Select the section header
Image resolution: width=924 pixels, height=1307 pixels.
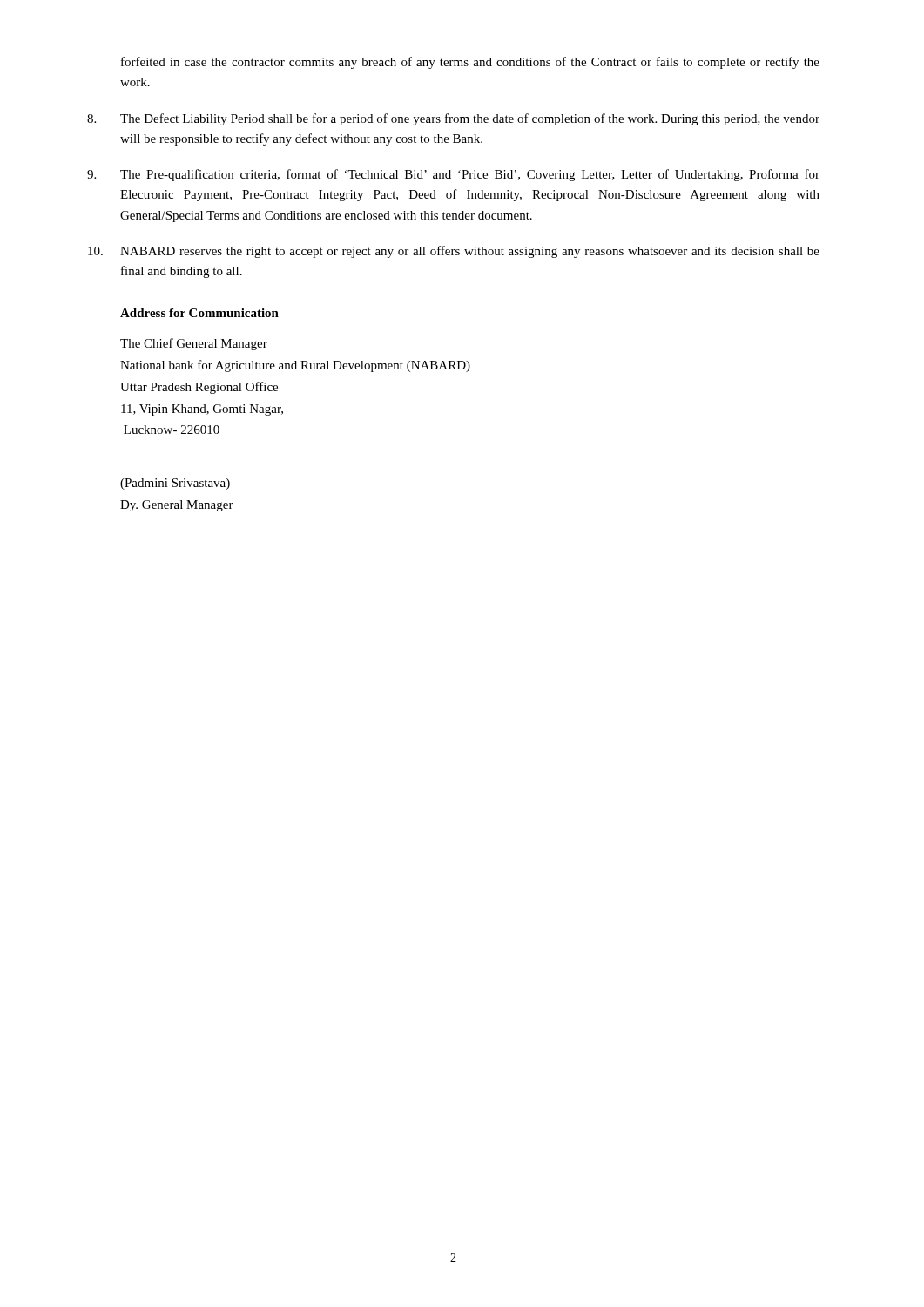pyautogui.click(x=199, y=313)
